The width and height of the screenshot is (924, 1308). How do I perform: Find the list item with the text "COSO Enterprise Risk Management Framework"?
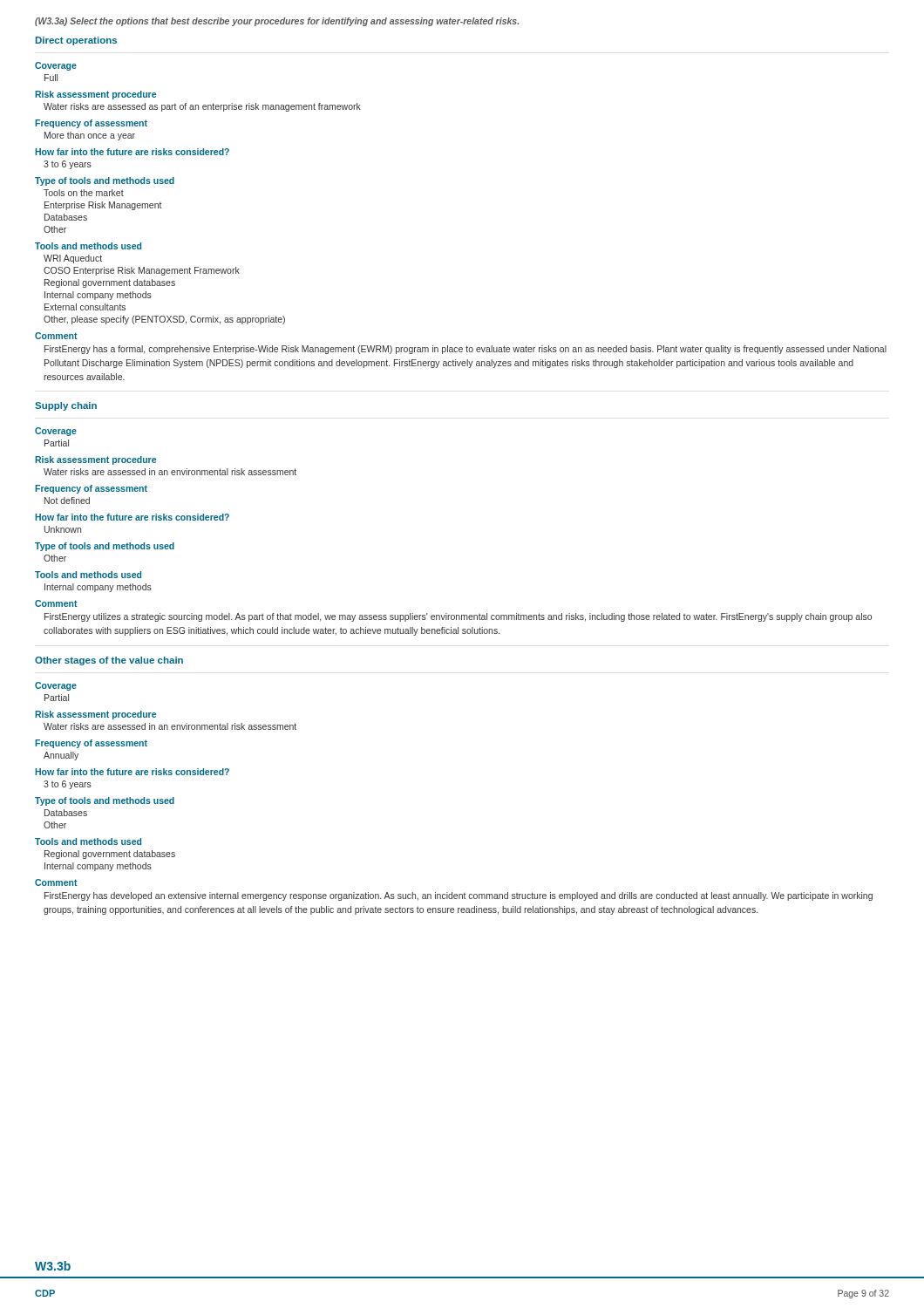[142, 270]
